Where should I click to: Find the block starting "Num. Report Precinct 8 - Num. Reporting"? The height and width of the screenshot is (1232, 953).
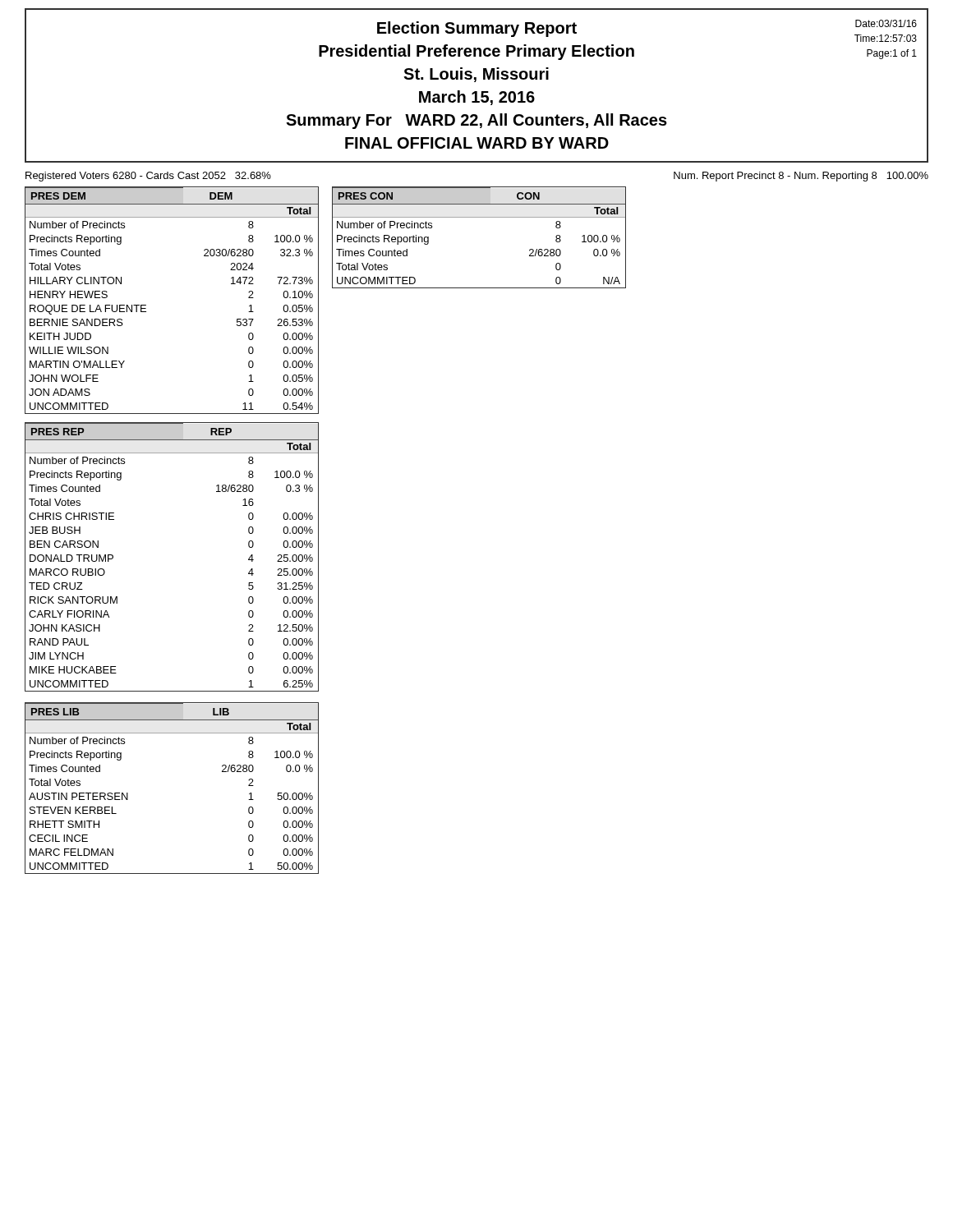click(x=801, y=175)
